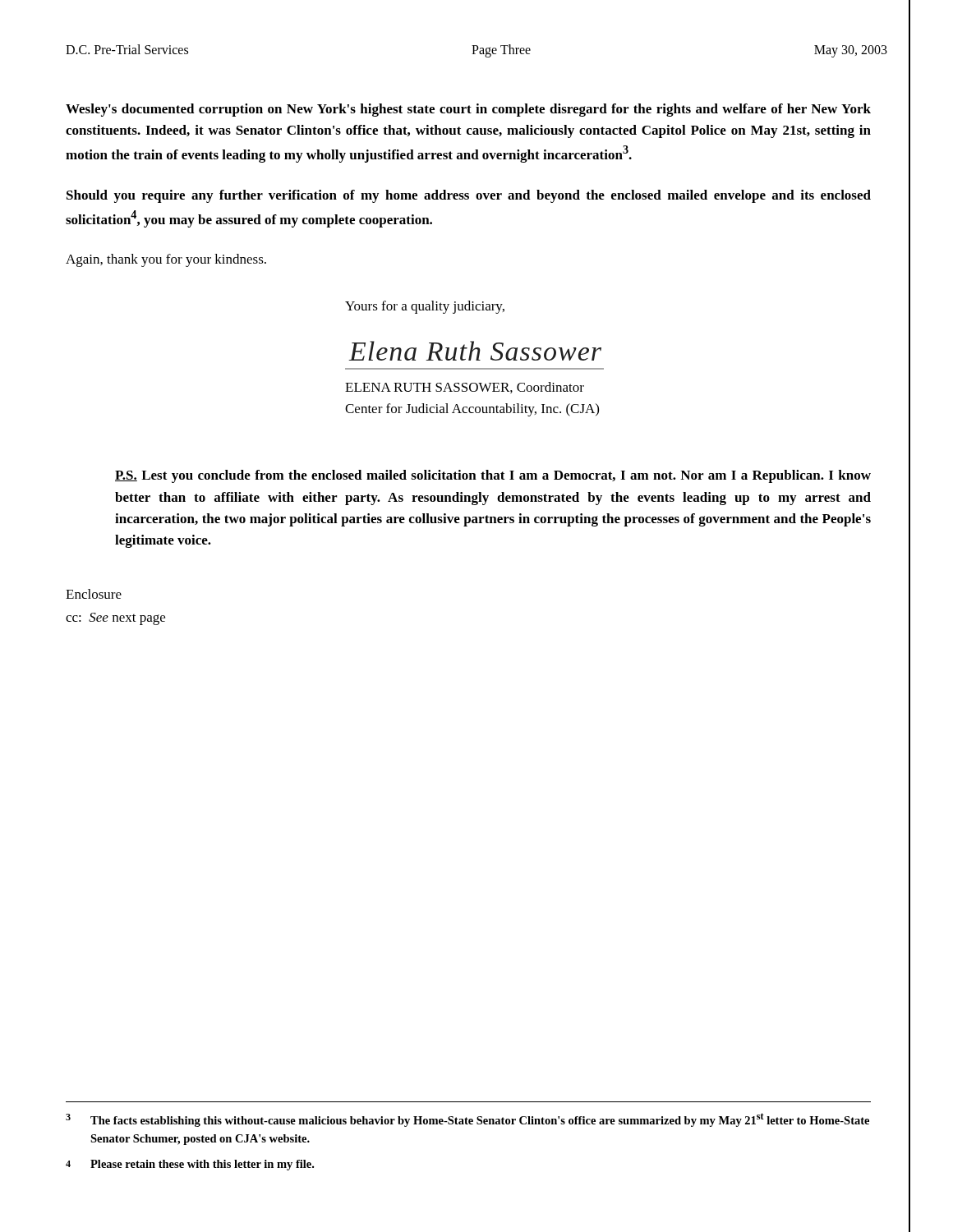Click on the illustration
This screenshot has width=953, height=1232.
[608, 349]
